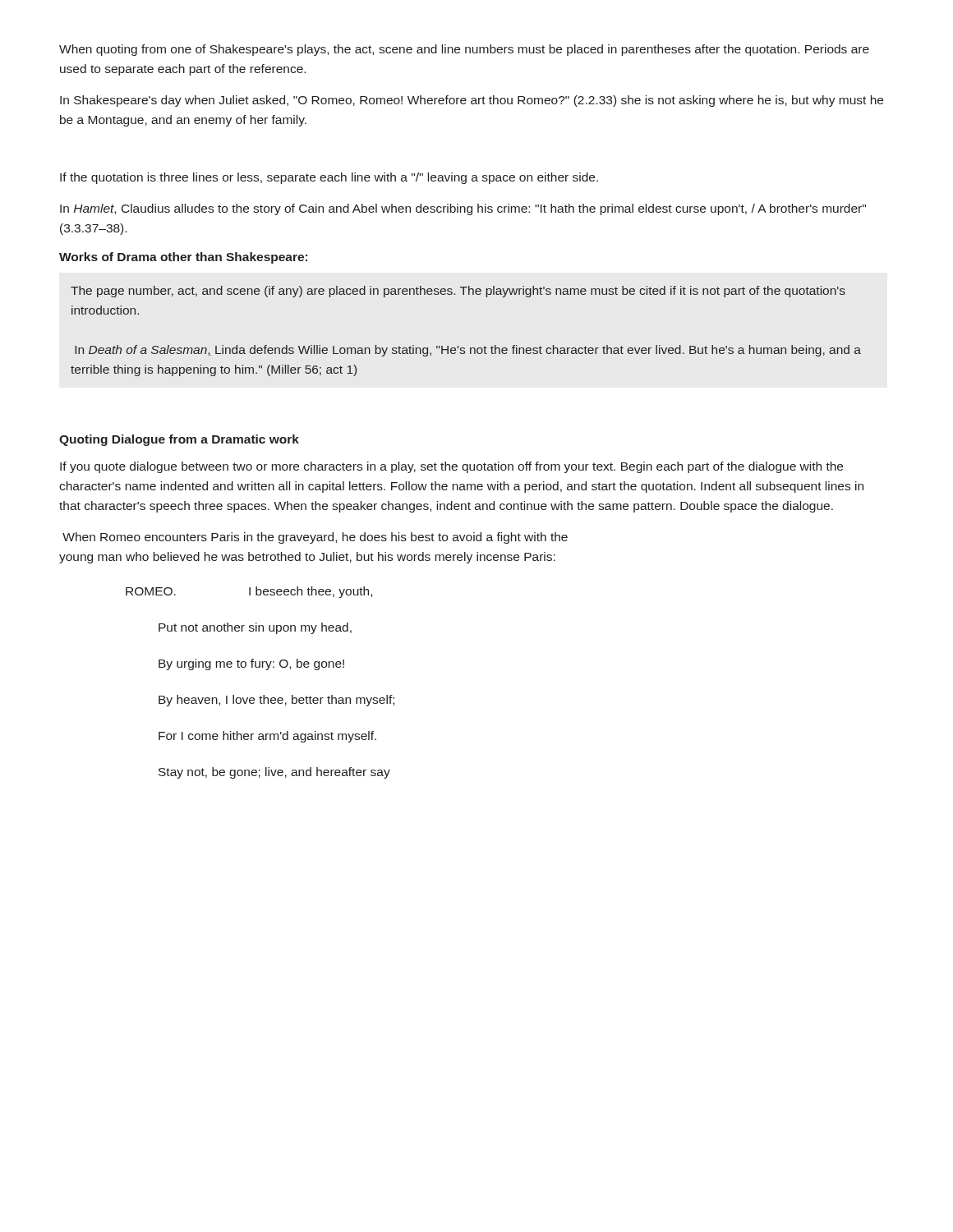The height and width of the screenshot is (1232, 953).
Task: Locate the text block with the text "When Romeo encounters Paris in the graveyard,"
Action: pyautogui.click(x=314, y=537)
